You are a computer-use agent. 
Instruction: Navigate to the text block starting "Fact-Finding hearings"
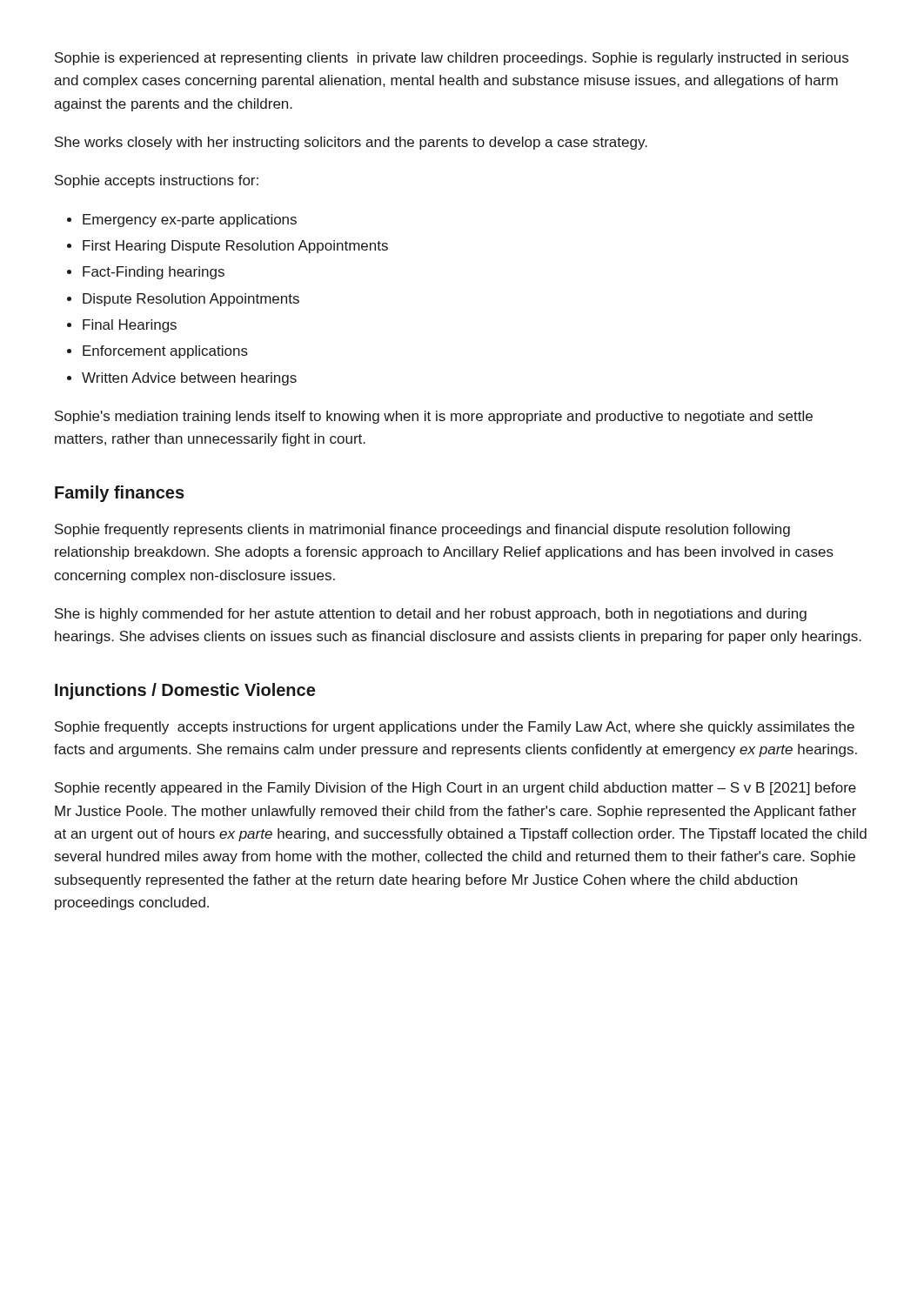pyautogui.click(x=153, y=272)
